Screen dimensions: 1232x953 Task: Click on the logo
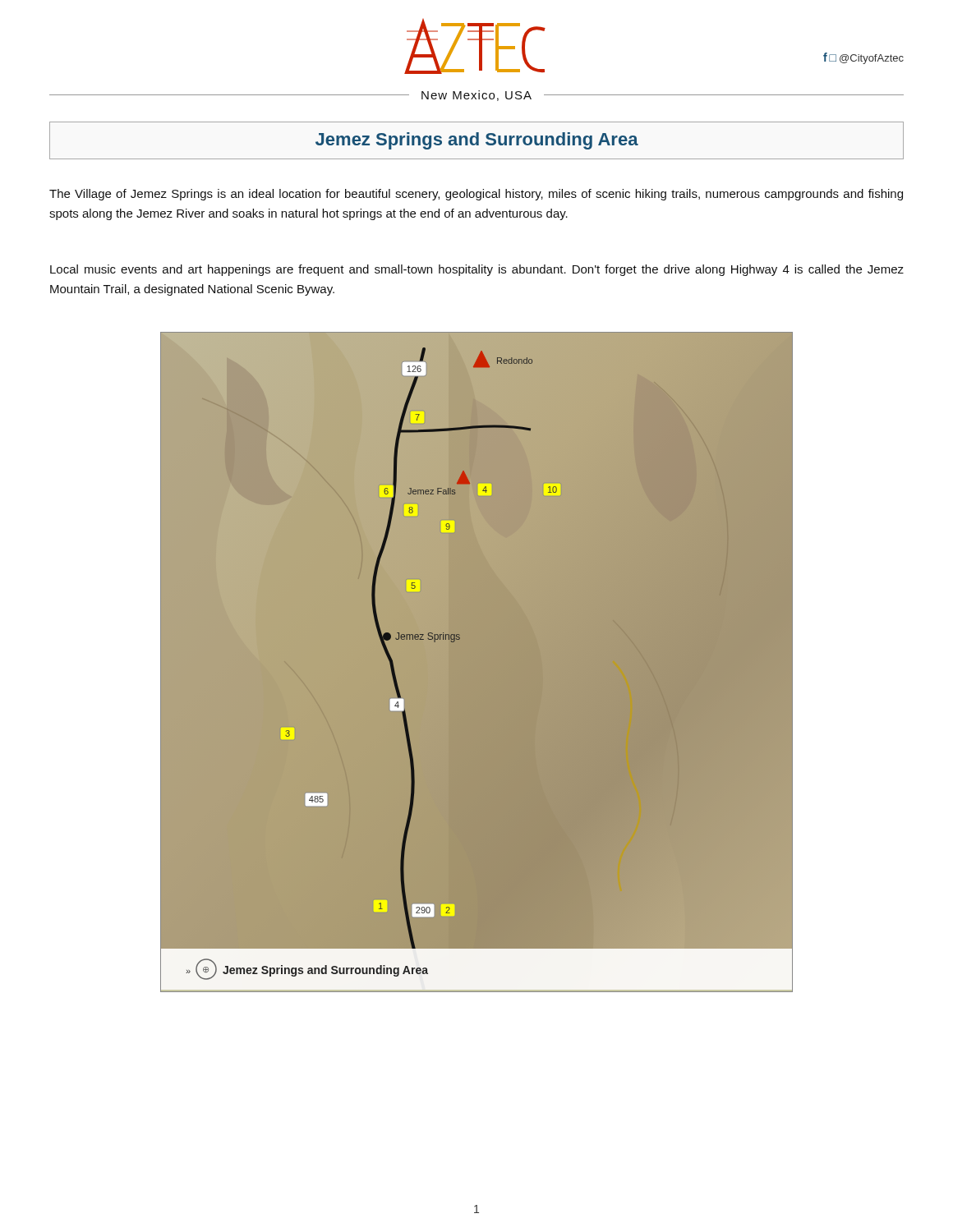(x=476, y=58)
